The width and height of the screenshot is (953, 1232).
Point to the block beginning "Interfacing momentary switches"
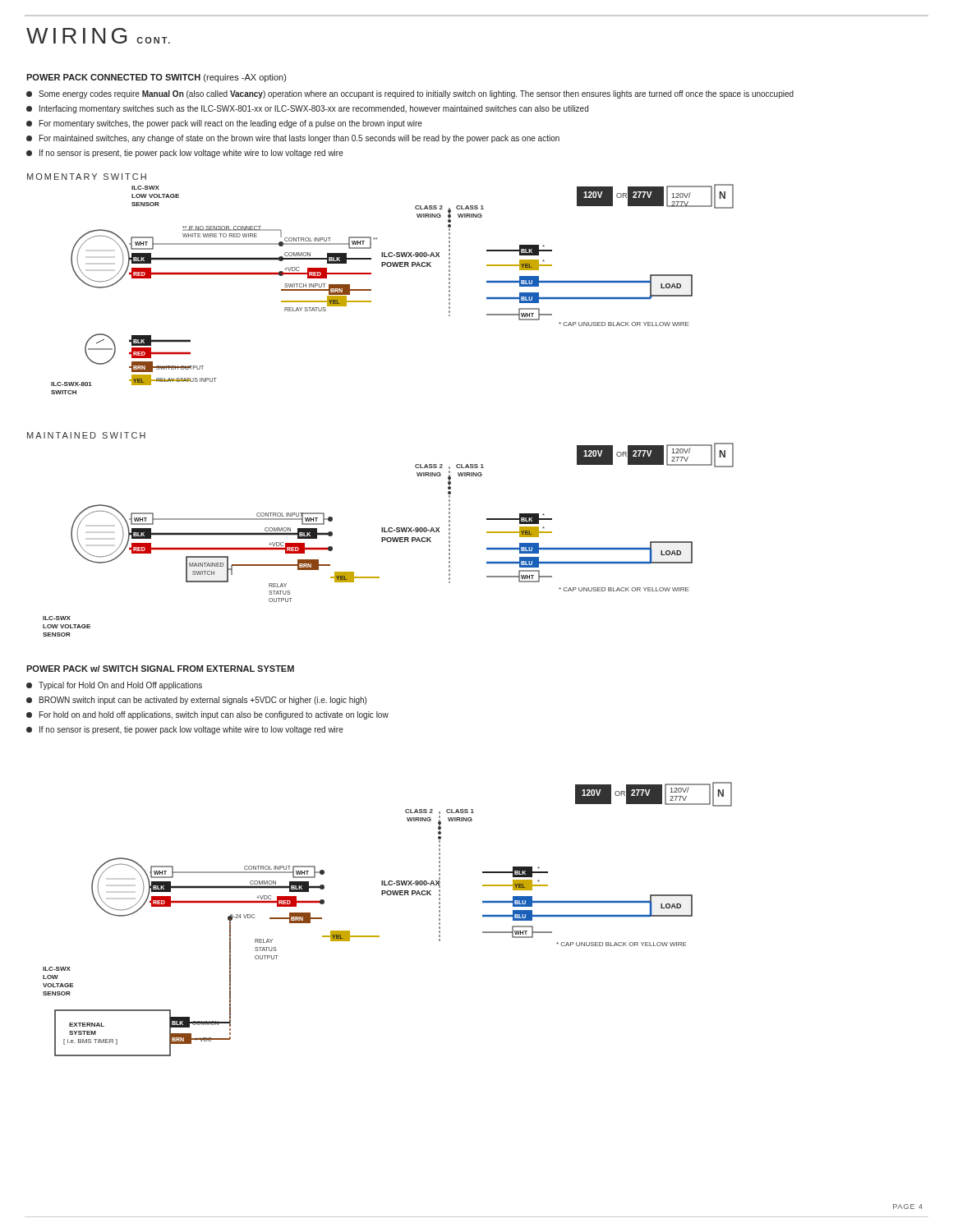(308, 109)
